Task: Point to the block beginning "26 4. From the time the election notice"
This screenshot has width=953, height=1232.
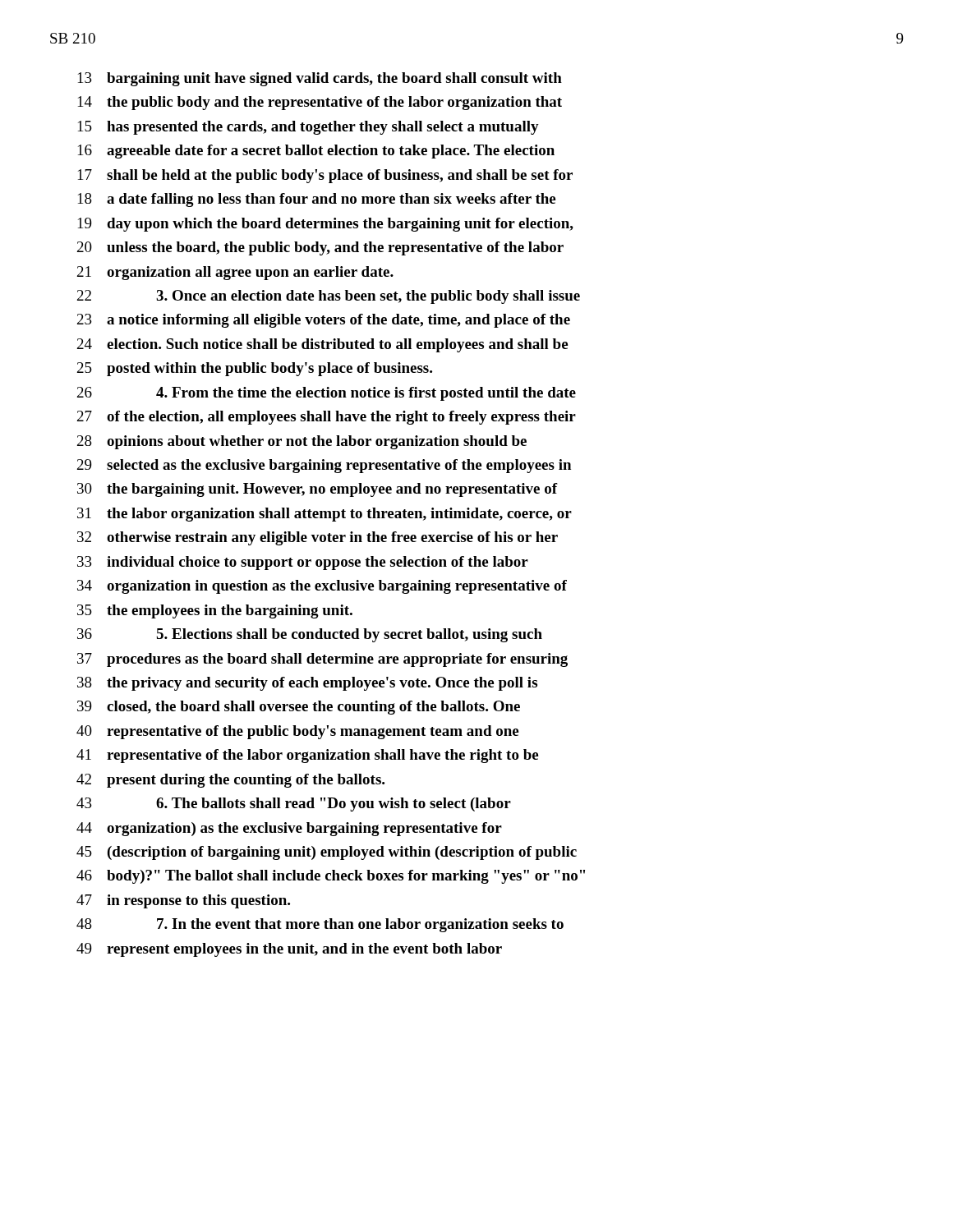Action: [476, 501]
